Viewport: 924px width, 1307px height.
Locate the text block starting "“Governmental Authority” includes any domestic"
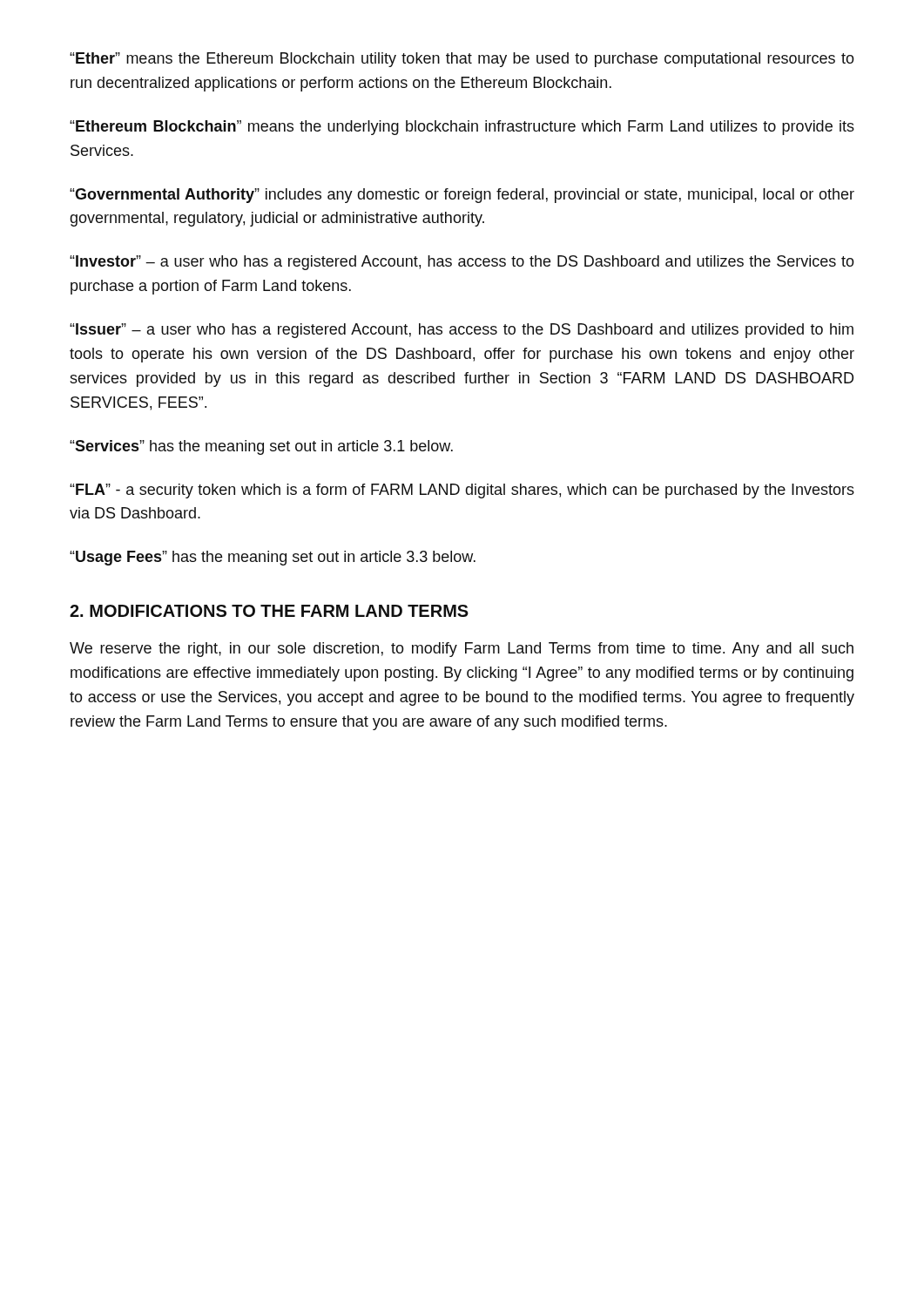[x=462, y=206]
